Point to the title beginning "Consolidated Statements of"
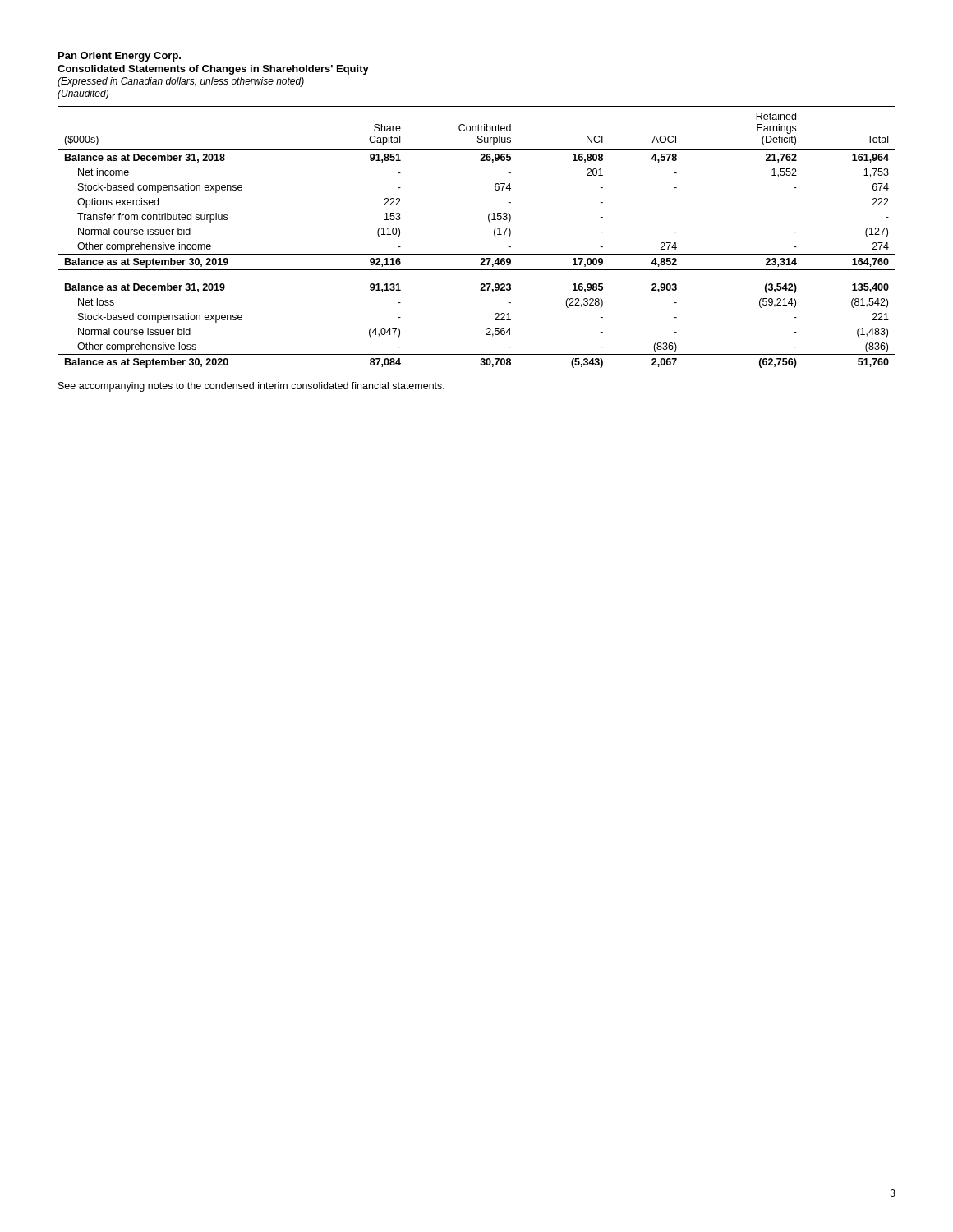The width and height of the screenshot is (953, 1232). (x=213, y=69)
